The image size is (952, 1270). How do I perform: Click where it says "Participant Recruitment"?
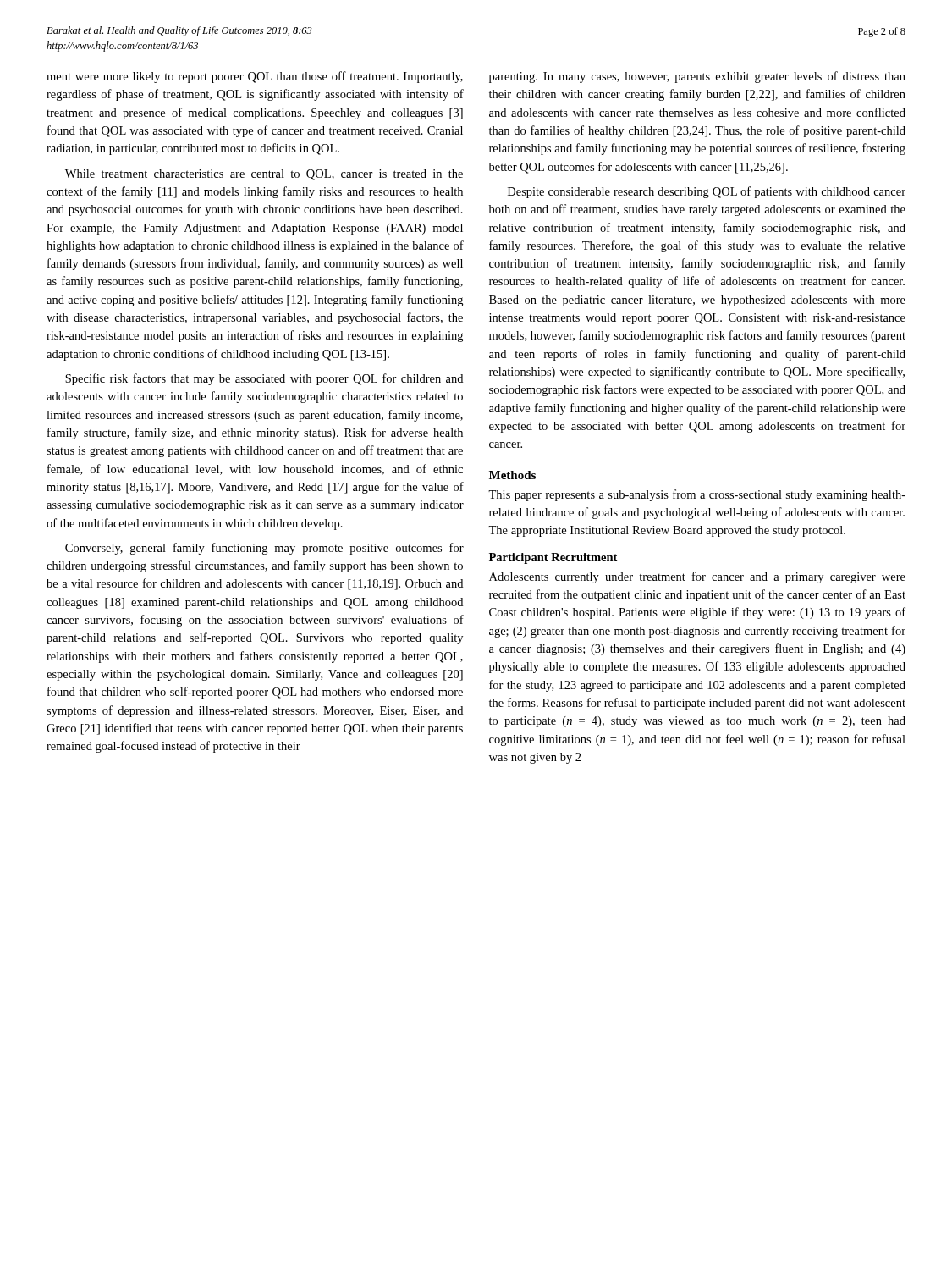click(553, 557)
